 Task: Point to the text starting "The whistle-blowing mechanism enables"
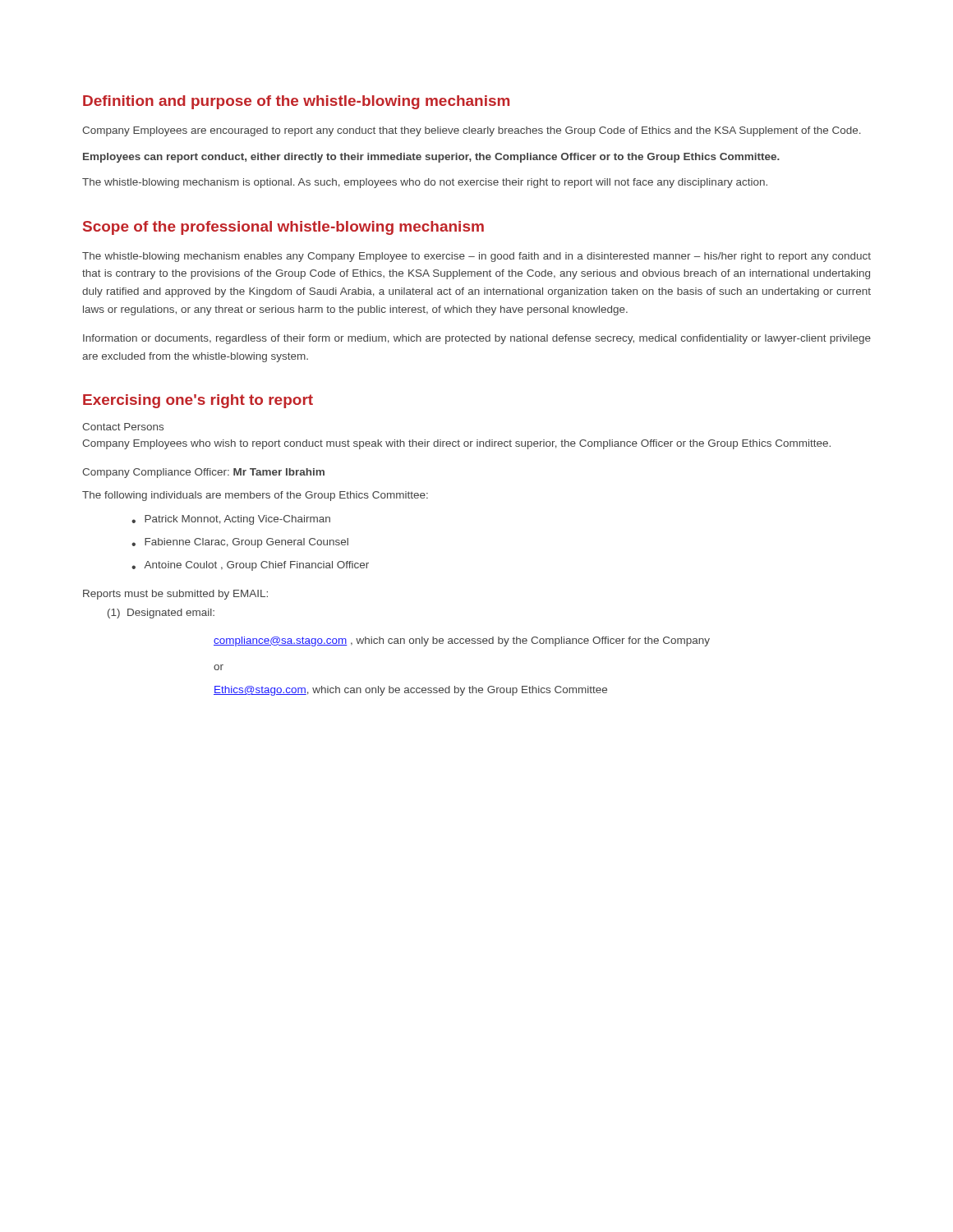476,282
